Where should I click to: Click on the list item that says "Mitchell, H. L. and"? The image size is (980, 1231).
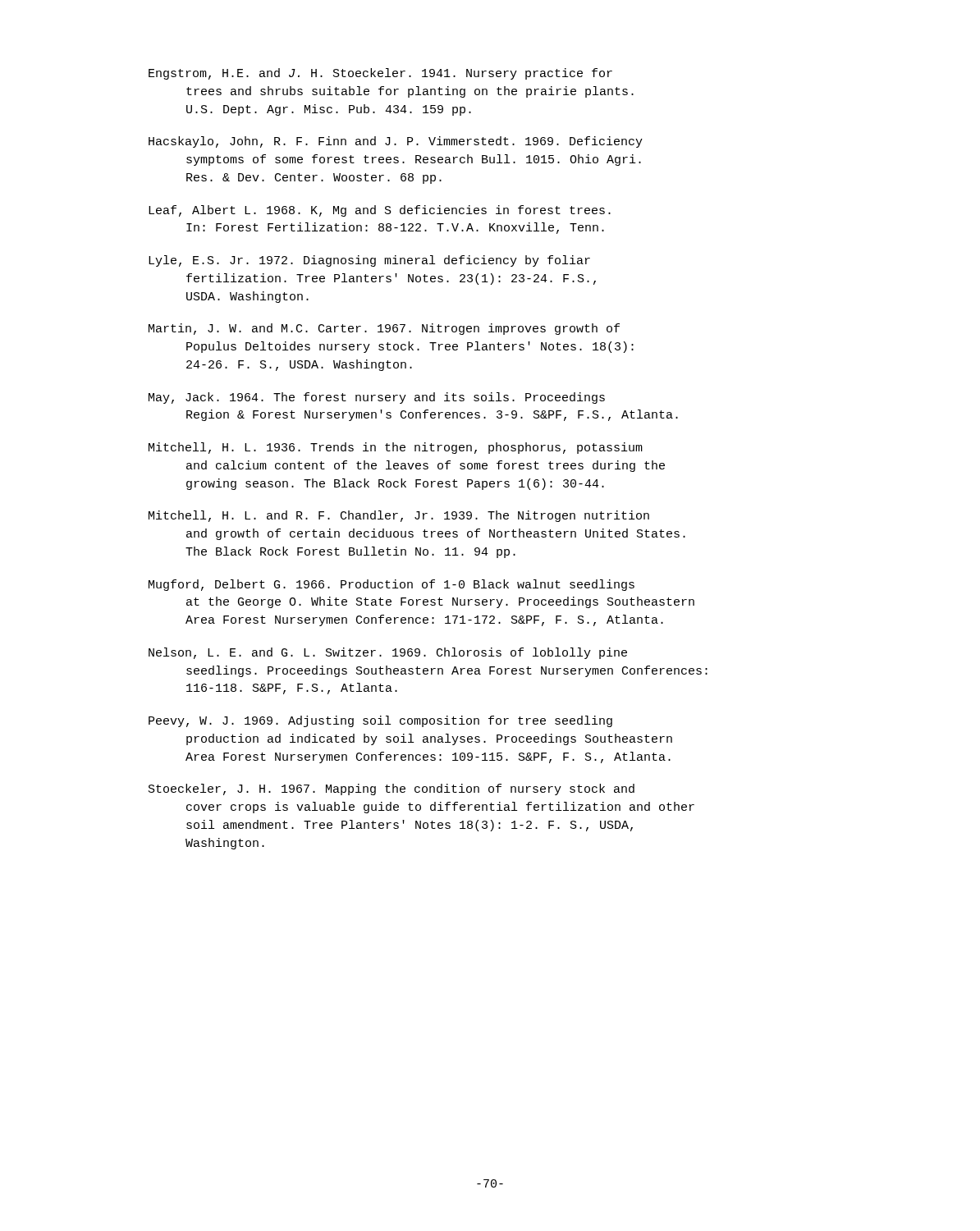point(418,535)
